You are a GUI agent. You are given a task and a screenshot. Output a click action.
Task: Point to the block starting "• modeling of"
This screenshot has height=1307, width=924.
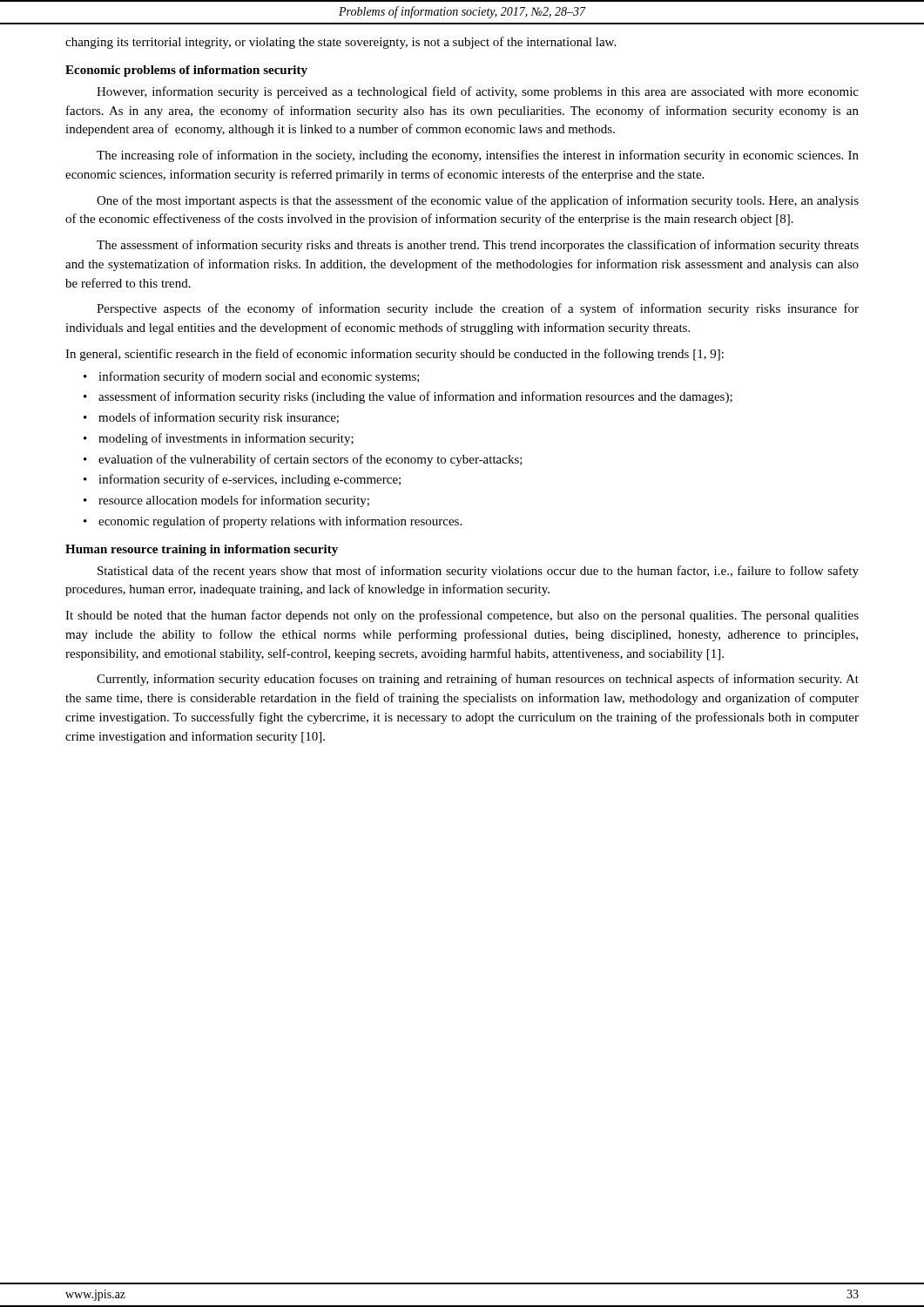(218, 439)
